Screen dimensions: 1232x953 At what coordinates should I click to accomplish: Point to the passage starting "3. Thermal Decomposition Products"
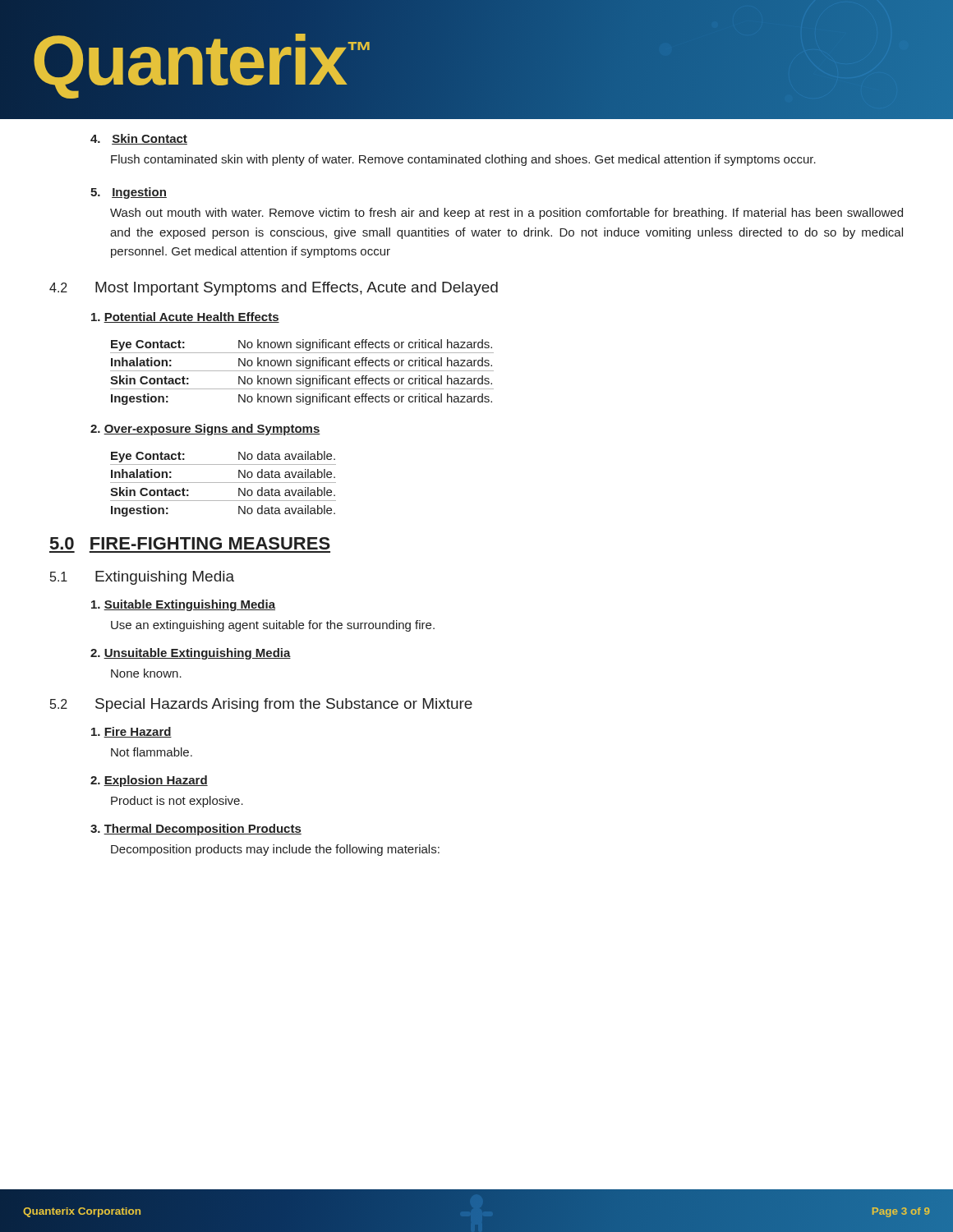pyautogui.click(x=196, y=830)
